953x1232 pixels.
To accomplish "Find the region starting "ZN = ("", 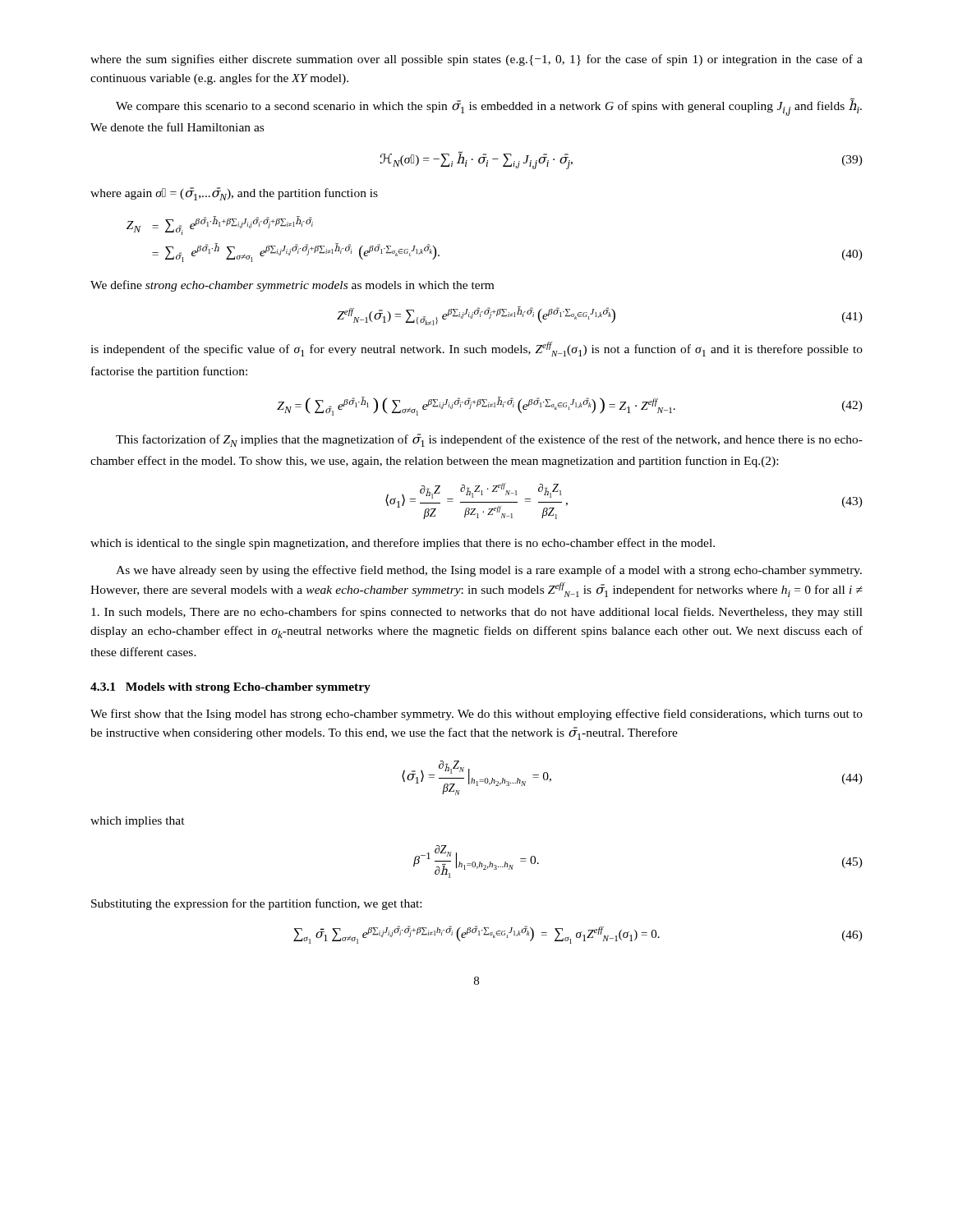I will tap(570, 405).
